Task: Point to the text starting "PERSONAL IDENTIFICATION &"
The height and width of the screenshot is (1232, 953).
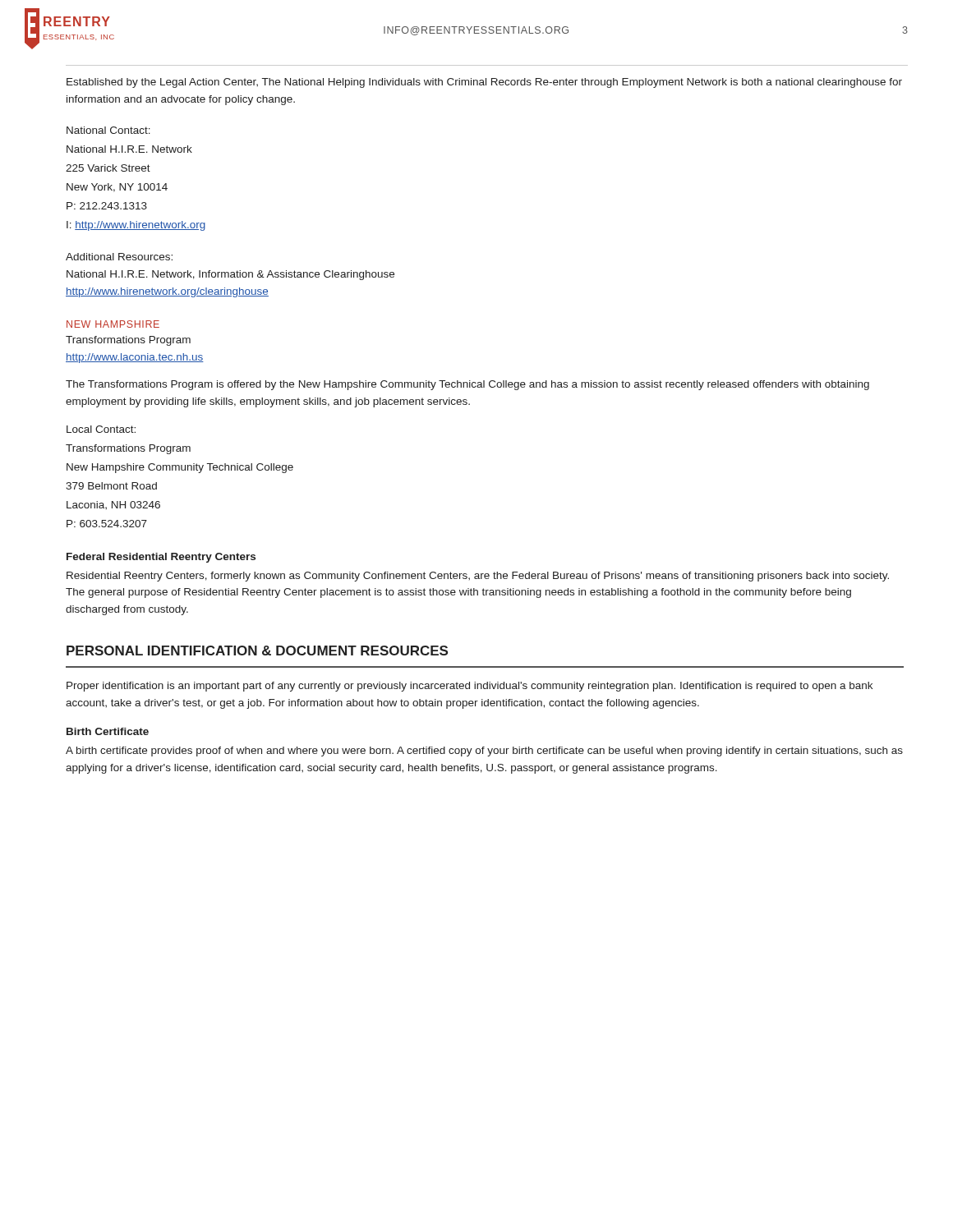Action: pyautogui.click(x=257, y=651)
